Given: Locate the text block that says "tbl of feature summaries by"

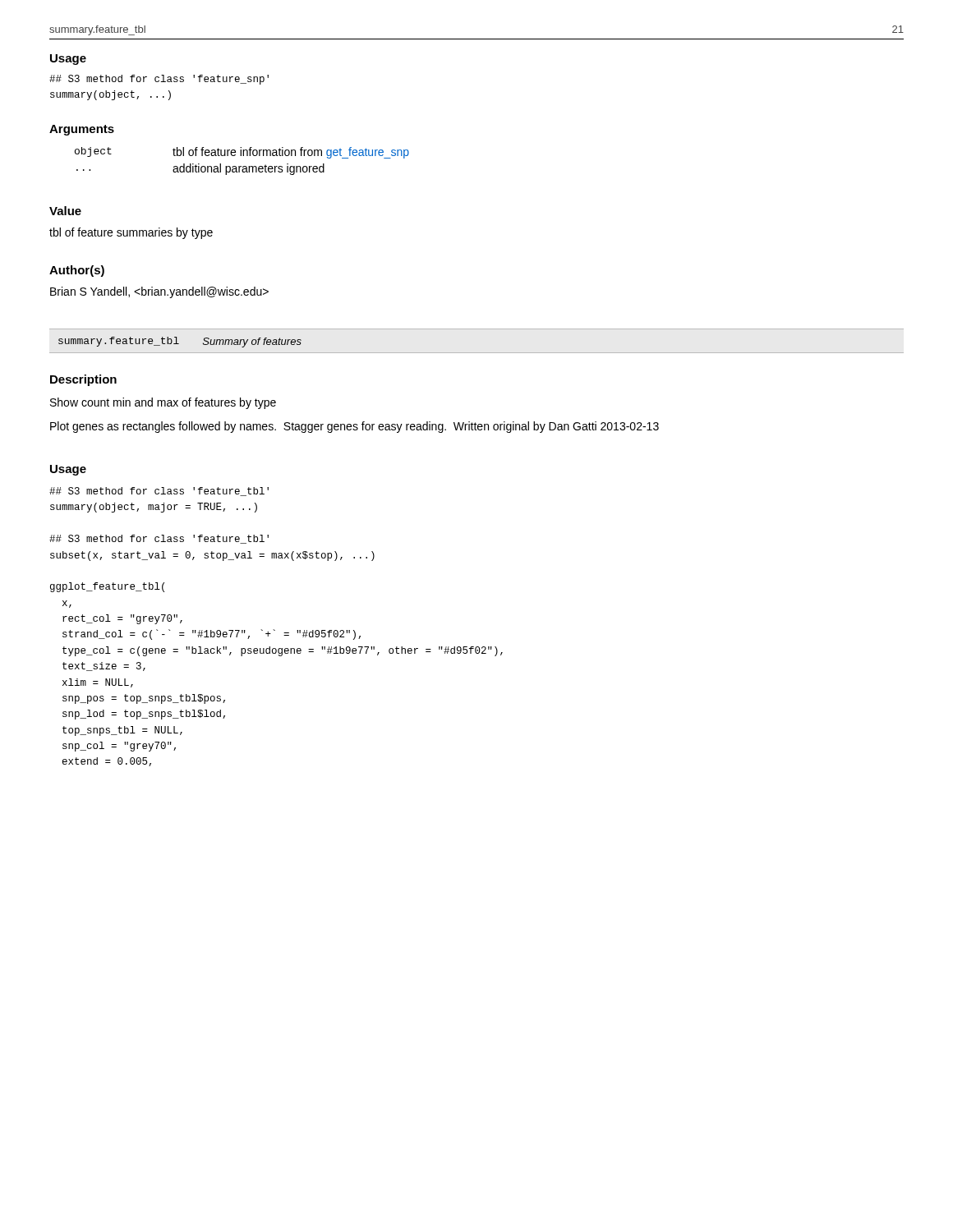Looking at the screenshot, I should (x=131, y=232).
